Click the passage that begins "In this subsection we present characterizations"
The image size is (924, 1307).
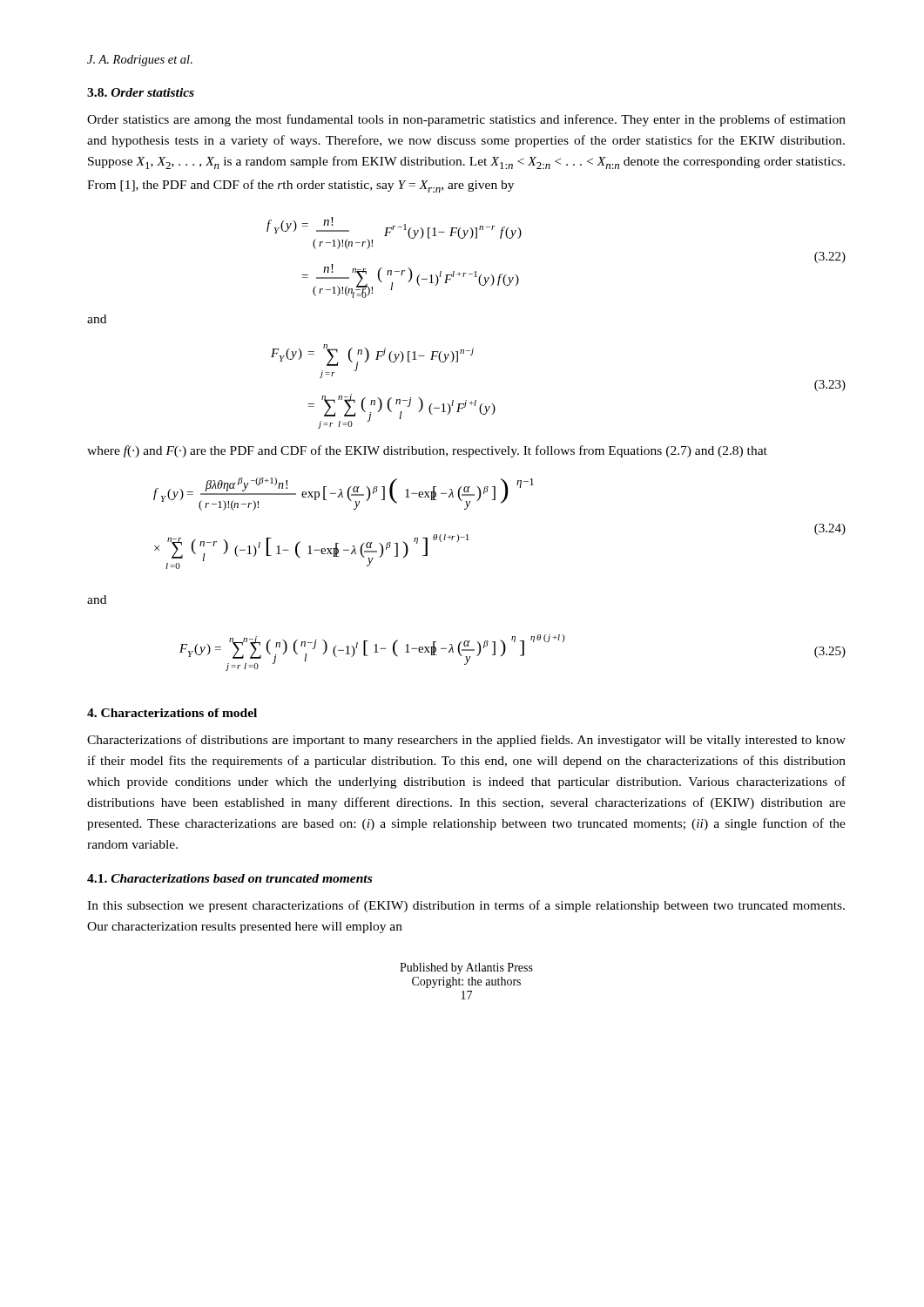coord(466,916)
